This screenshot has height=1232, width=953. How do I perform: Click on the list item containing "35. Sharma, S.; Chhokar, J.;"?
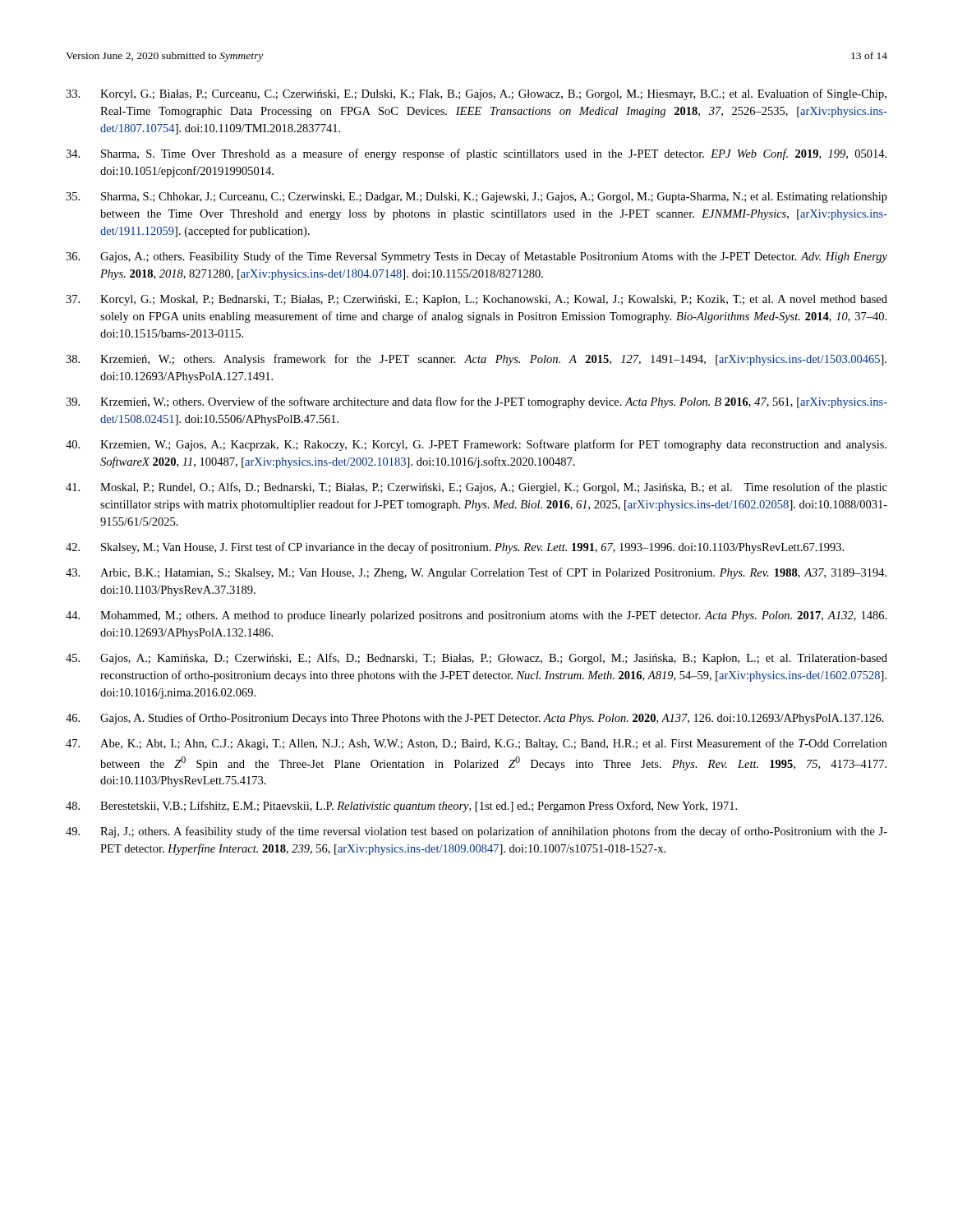click(x=476, y=214)
